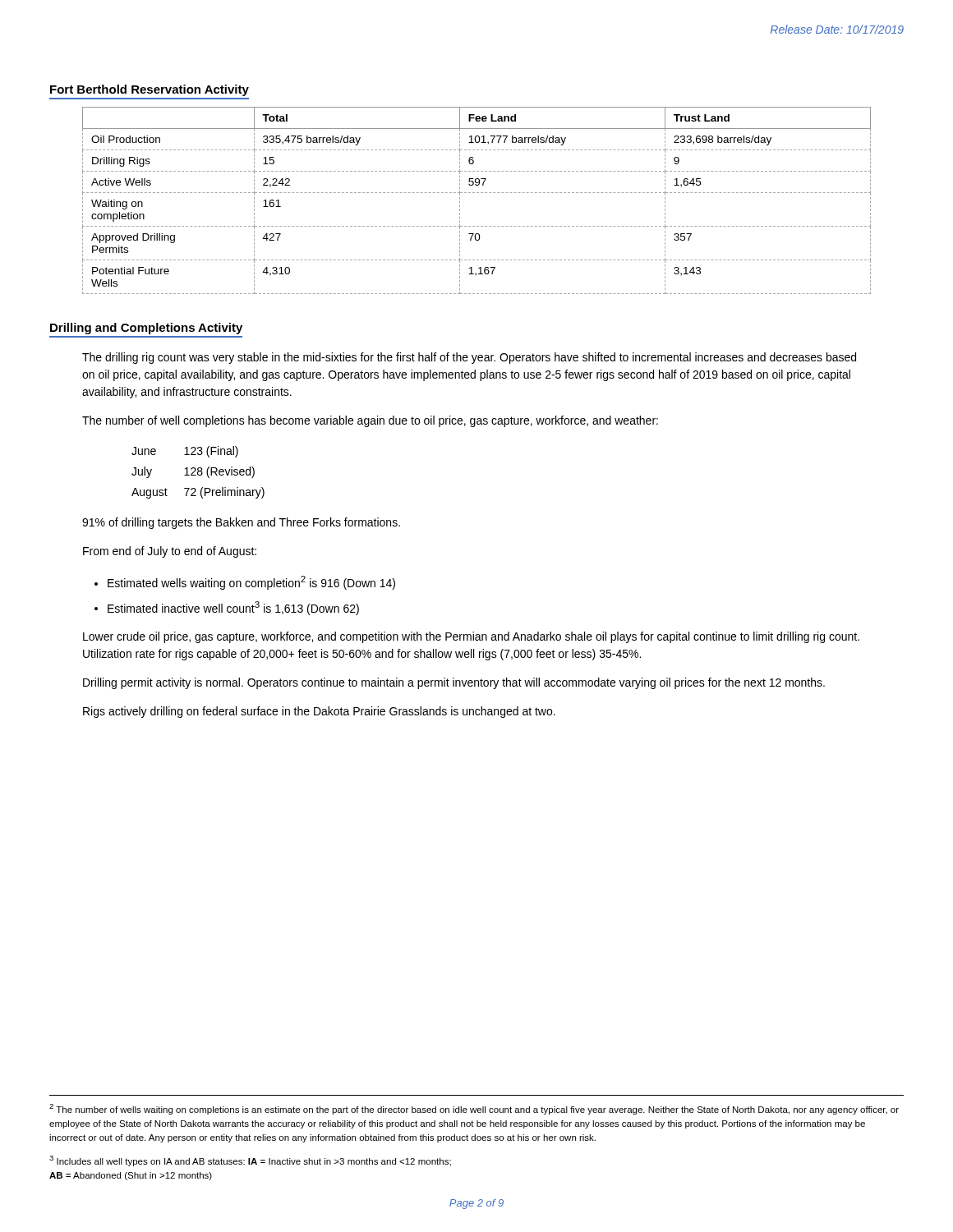Screen dimensions: 1232x953
Task: Where is the passage that starts "Estimated wells waiting on completion2 is"?
Action: pos(251,581)
